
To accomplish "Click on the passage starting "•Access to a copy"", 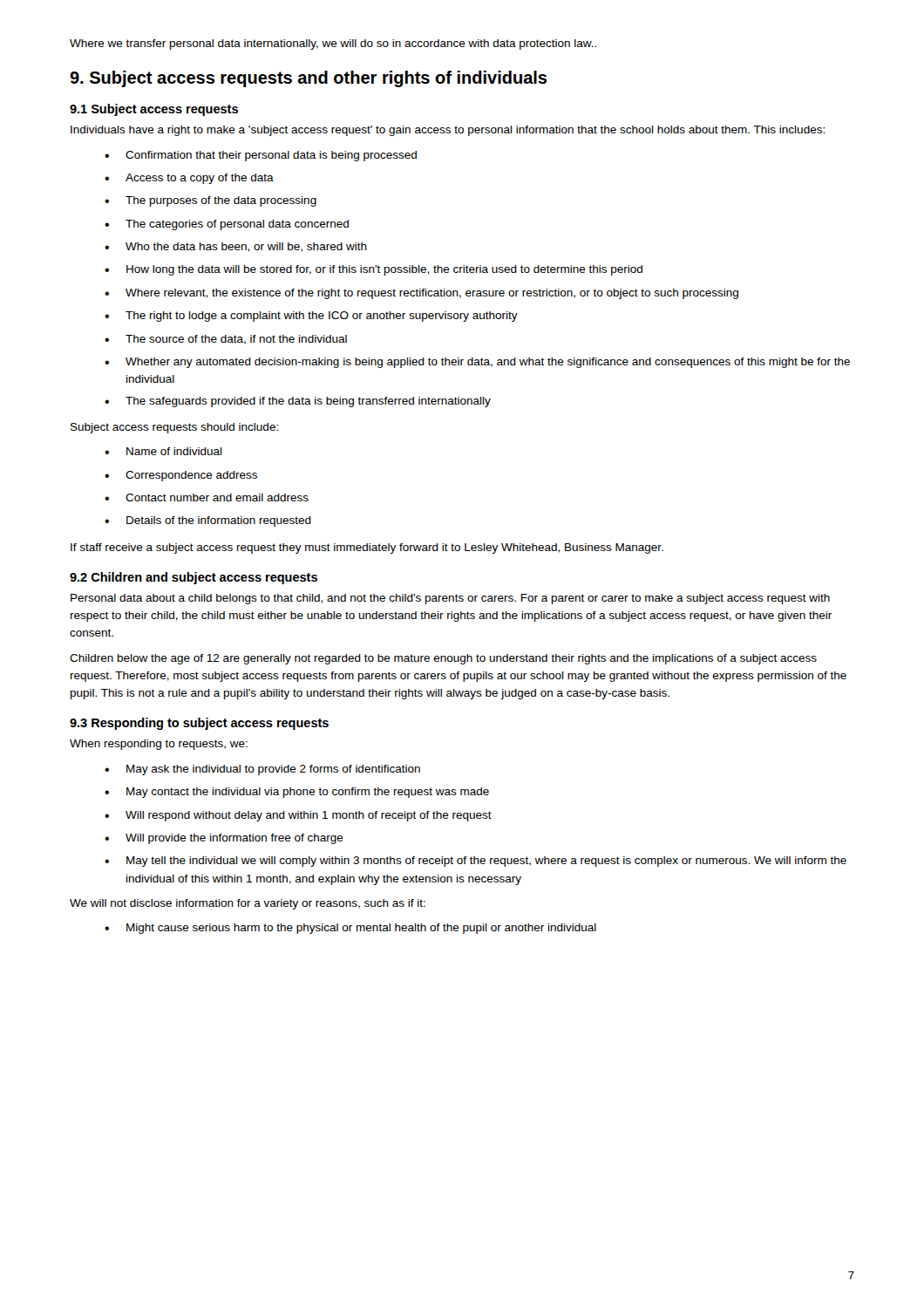I will coord(189,179).
